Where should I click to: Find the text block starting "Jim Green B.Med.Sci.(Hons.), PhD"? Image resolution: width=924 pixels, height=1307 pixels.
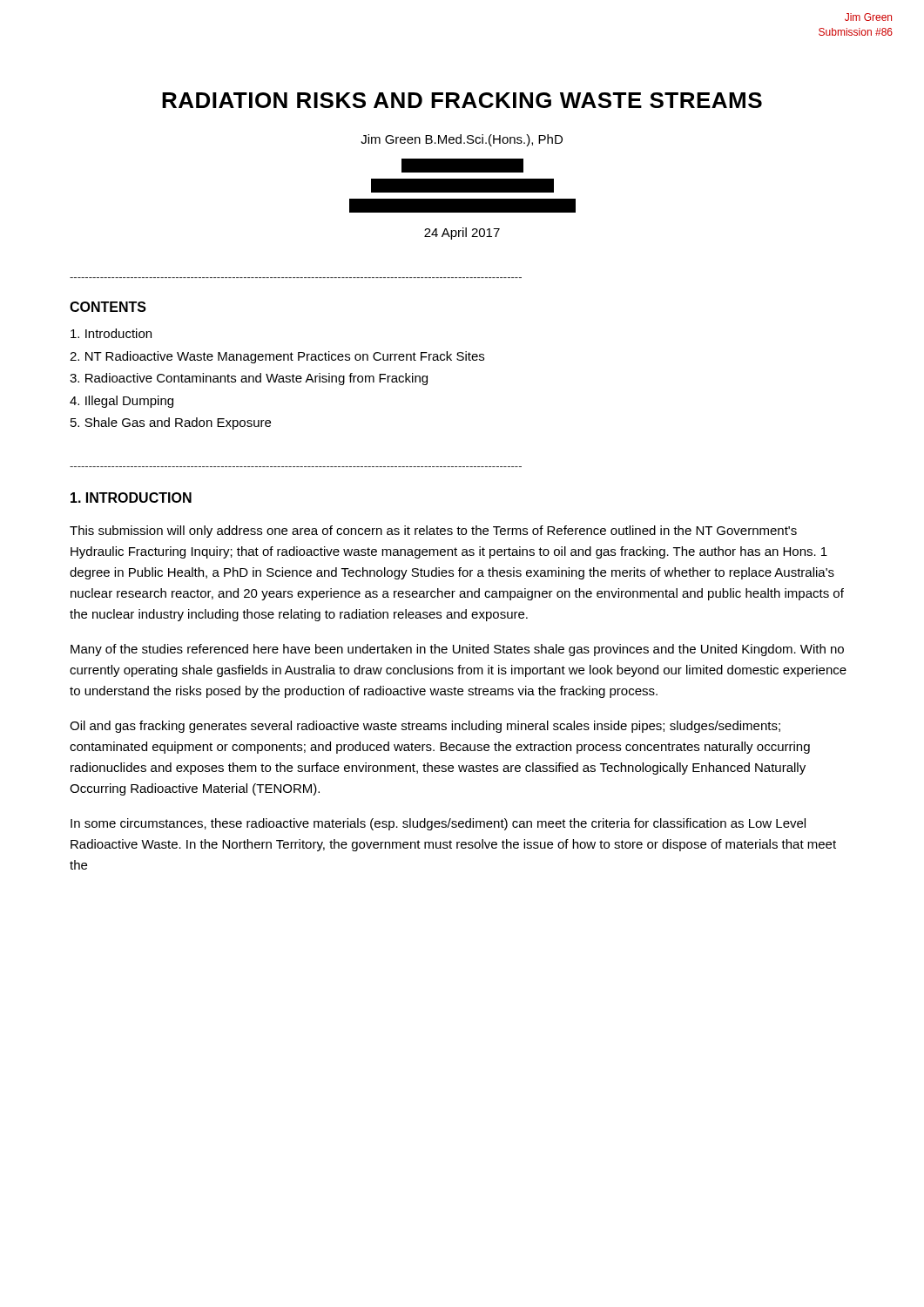point(462,139)
